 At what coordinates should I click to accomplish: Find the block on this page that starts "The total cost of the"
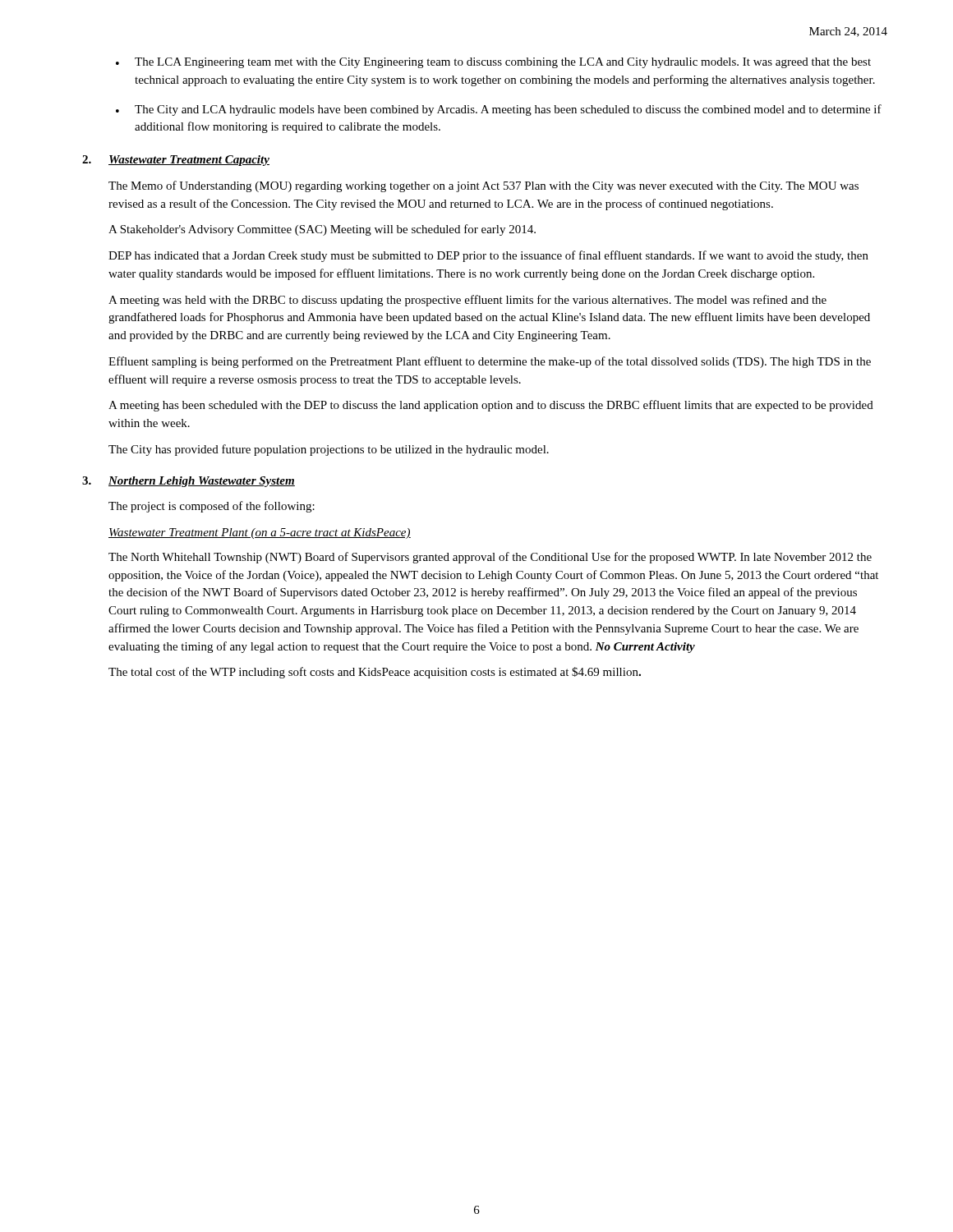(375, 672)
